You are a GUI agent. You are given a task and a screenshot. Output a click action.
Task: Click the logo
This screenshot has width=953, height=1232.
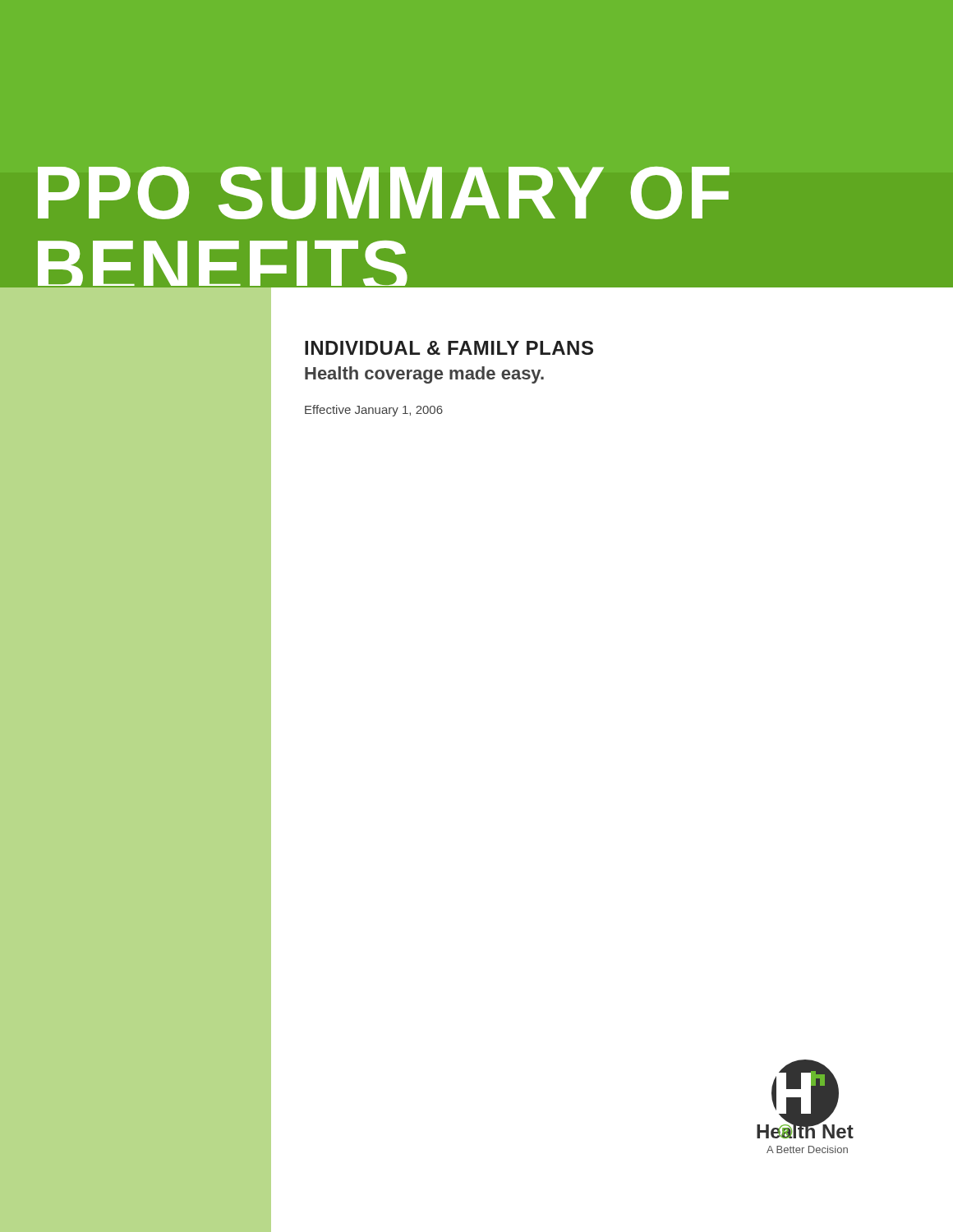(826, 1111)
